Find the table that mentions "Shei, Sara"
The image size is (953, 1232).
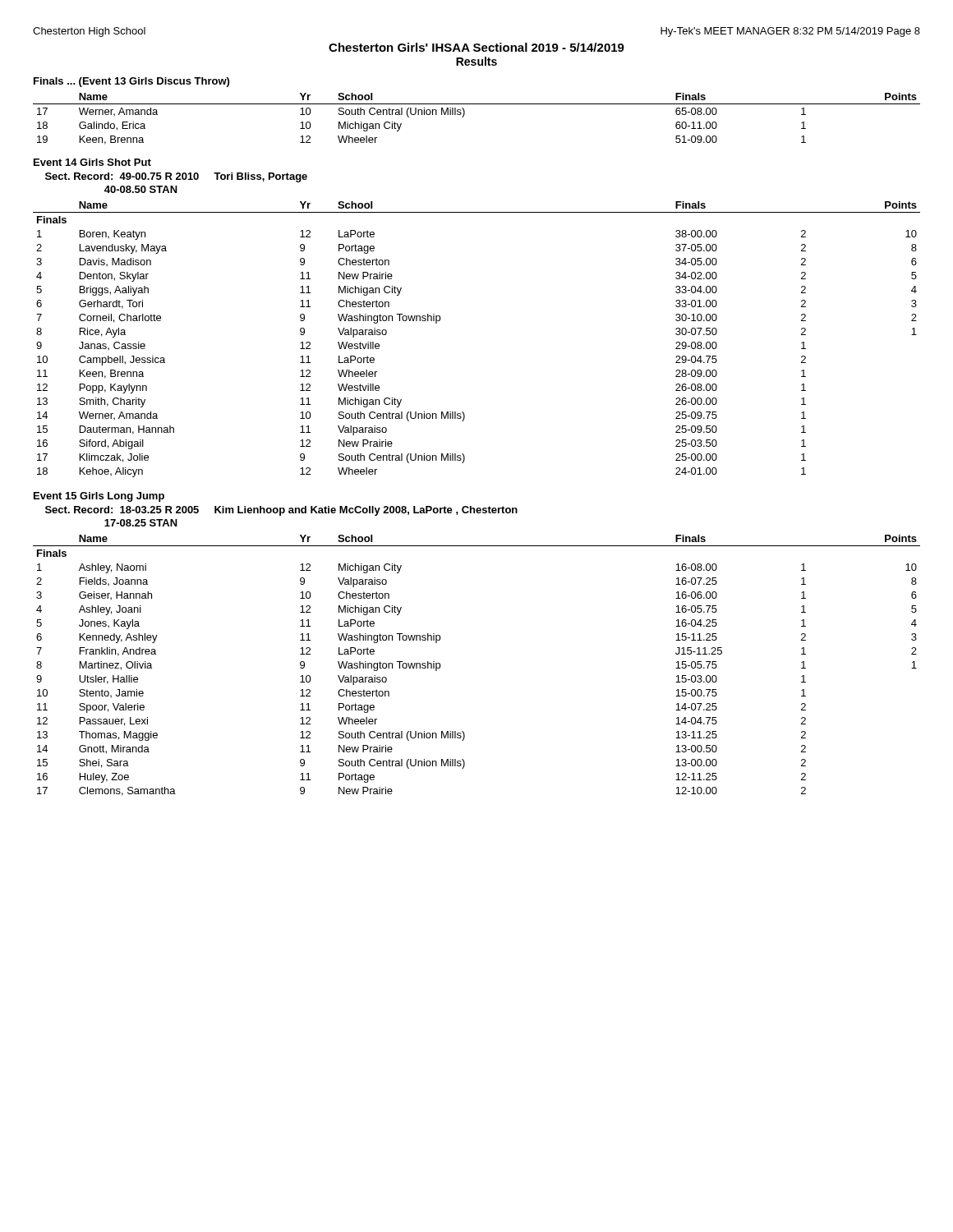(x=476, y=664)
